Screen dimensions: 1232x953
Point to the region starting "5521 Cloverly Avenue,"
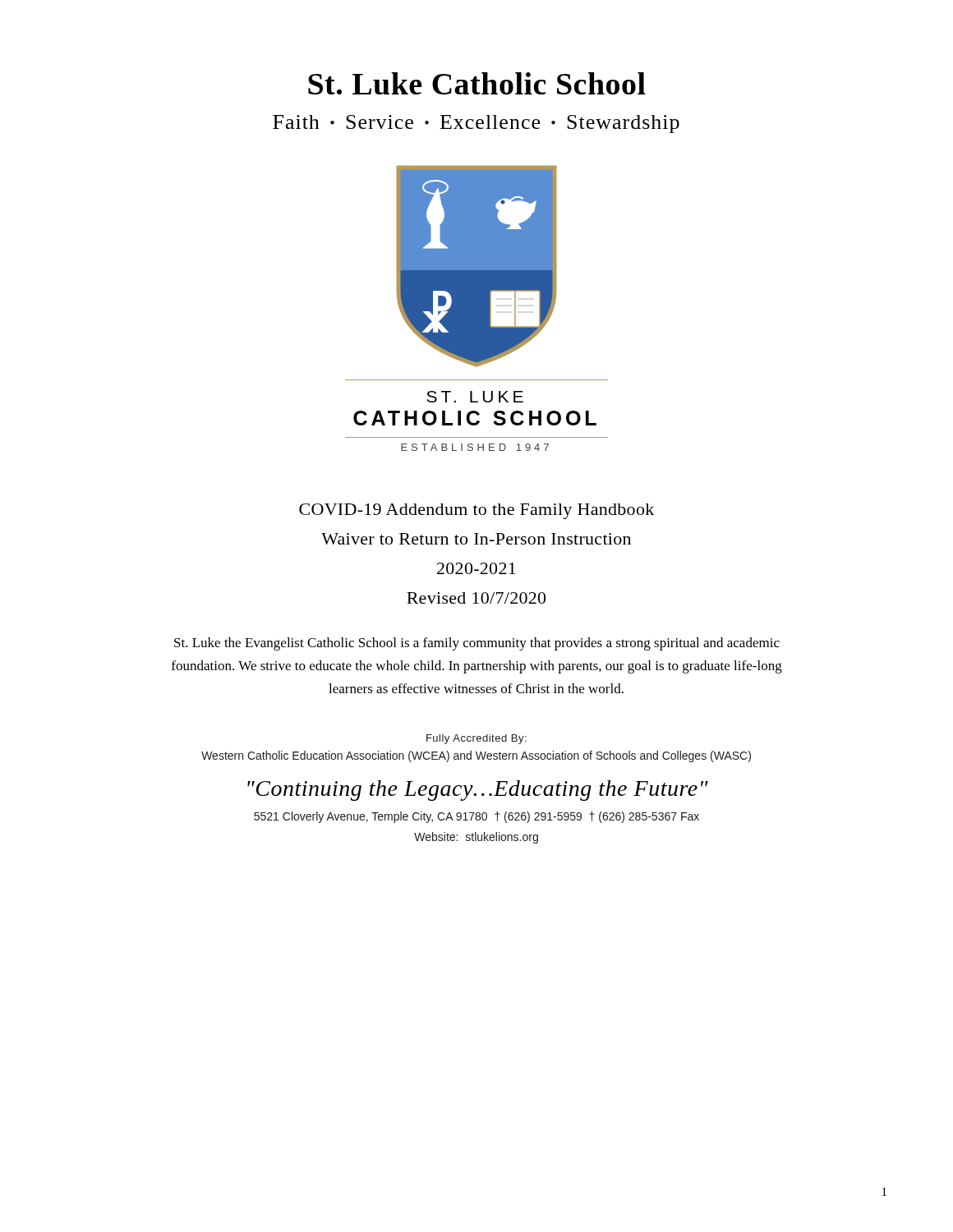[x=476, y=827]
